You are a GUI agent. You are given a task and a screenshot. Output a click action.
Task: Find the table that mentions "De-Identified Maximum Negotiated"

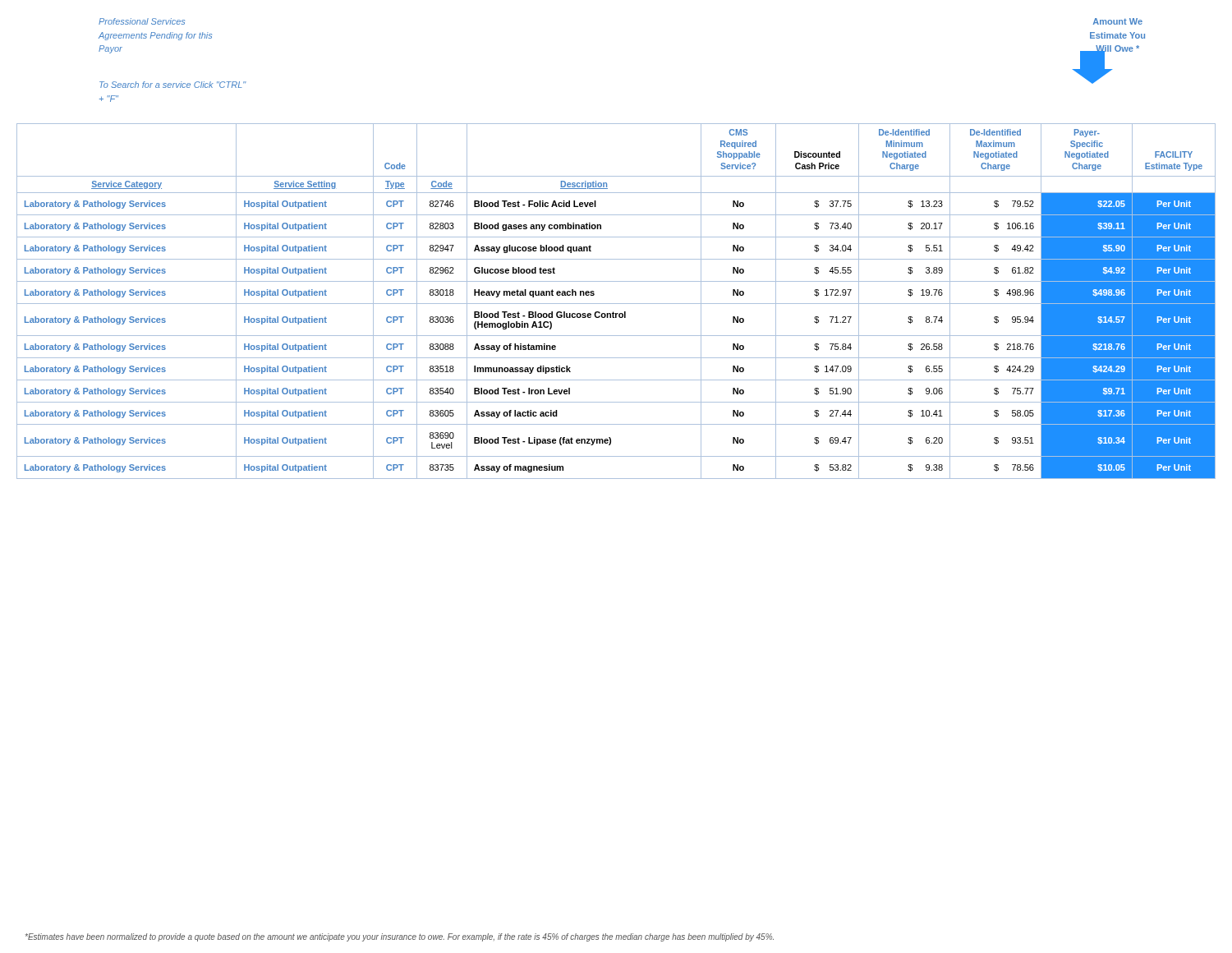tap(616, 301)
